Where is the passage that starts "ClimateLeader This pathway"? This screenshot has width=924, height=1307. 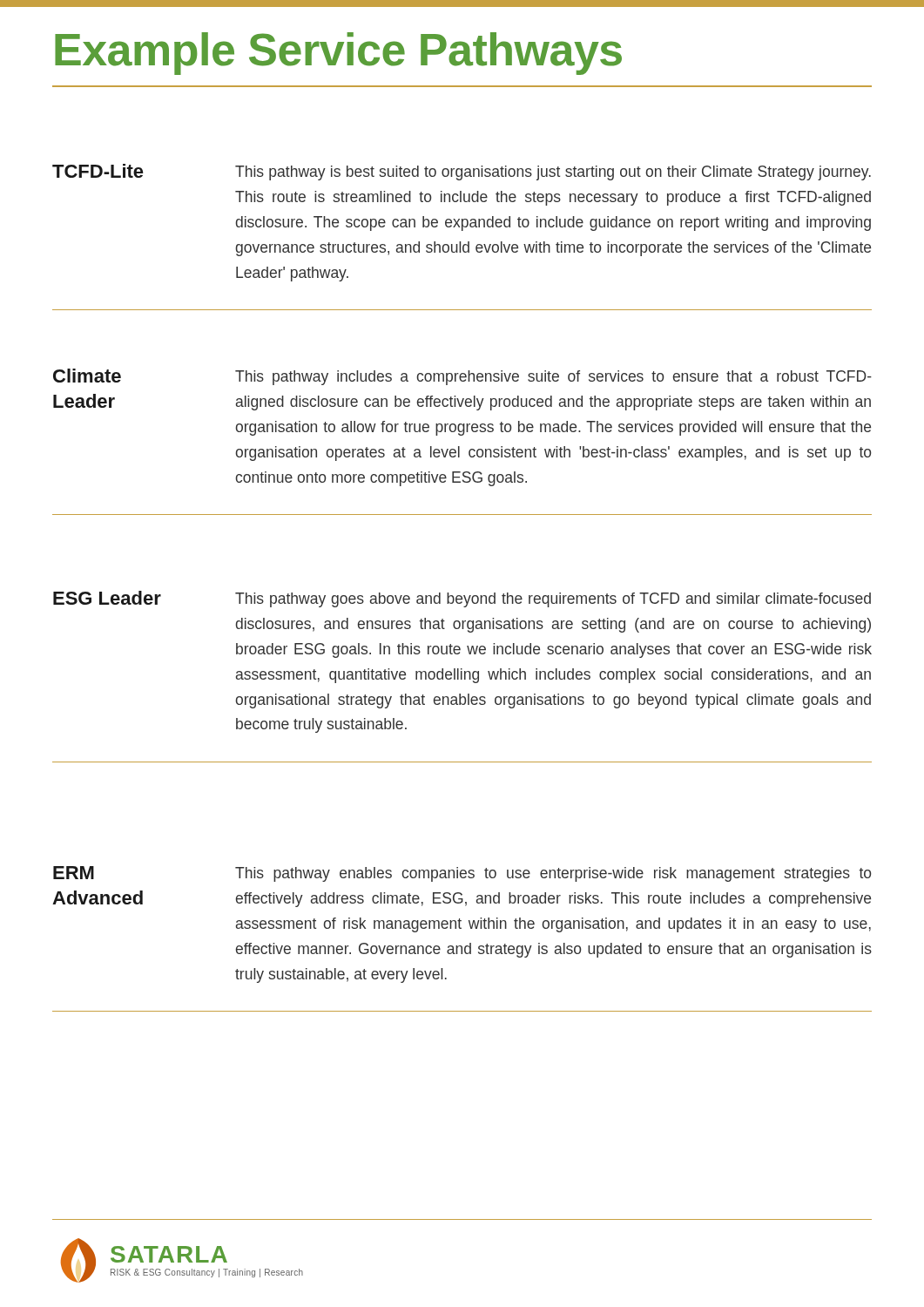(x=462, y=427)
